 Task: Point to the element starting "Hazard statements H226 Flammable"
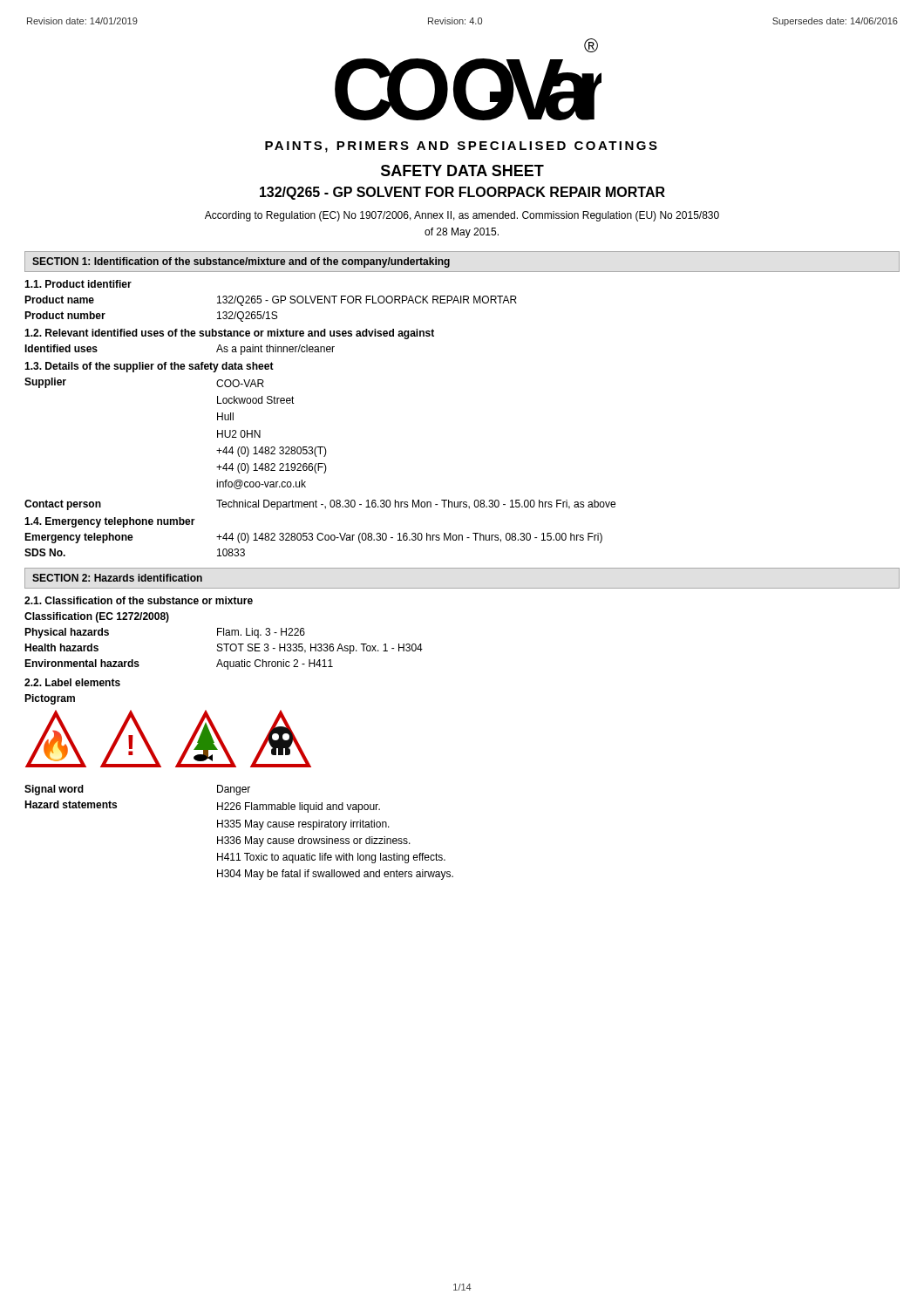point(239,841)
